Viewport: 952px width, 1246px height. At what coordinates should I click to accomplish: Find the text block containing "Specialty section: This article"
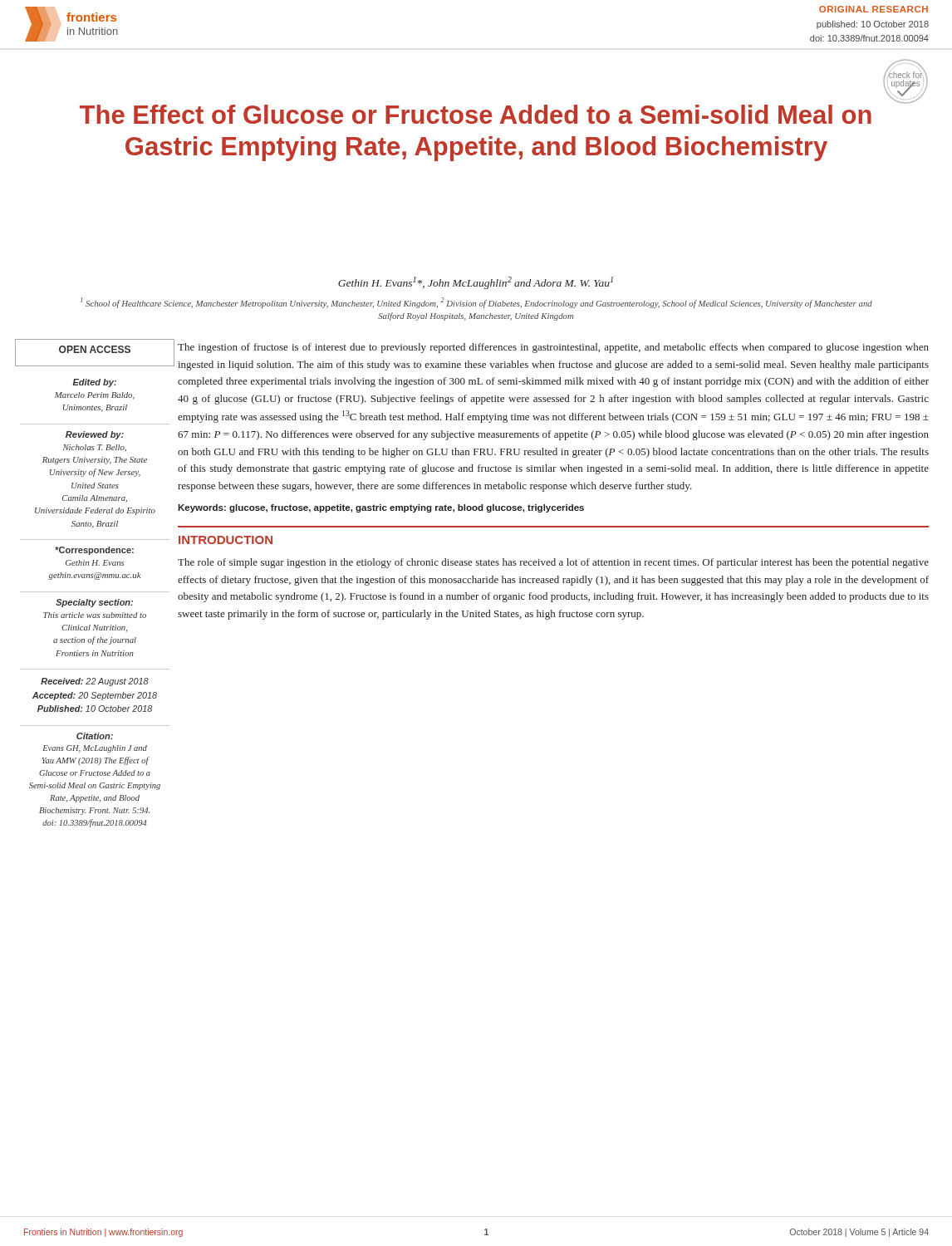point(95,628)
